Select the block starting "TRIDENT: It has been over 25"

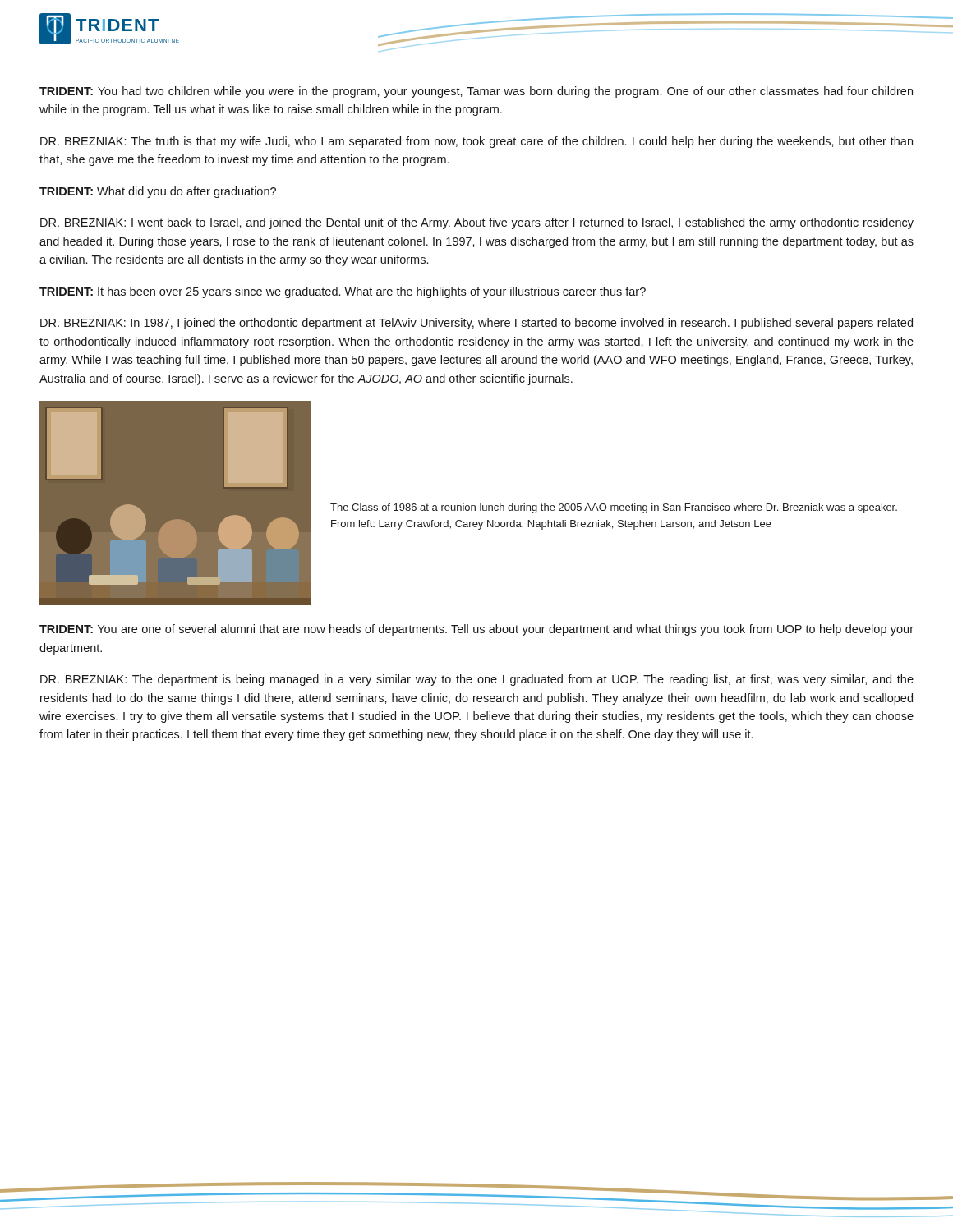pos(343,291)
